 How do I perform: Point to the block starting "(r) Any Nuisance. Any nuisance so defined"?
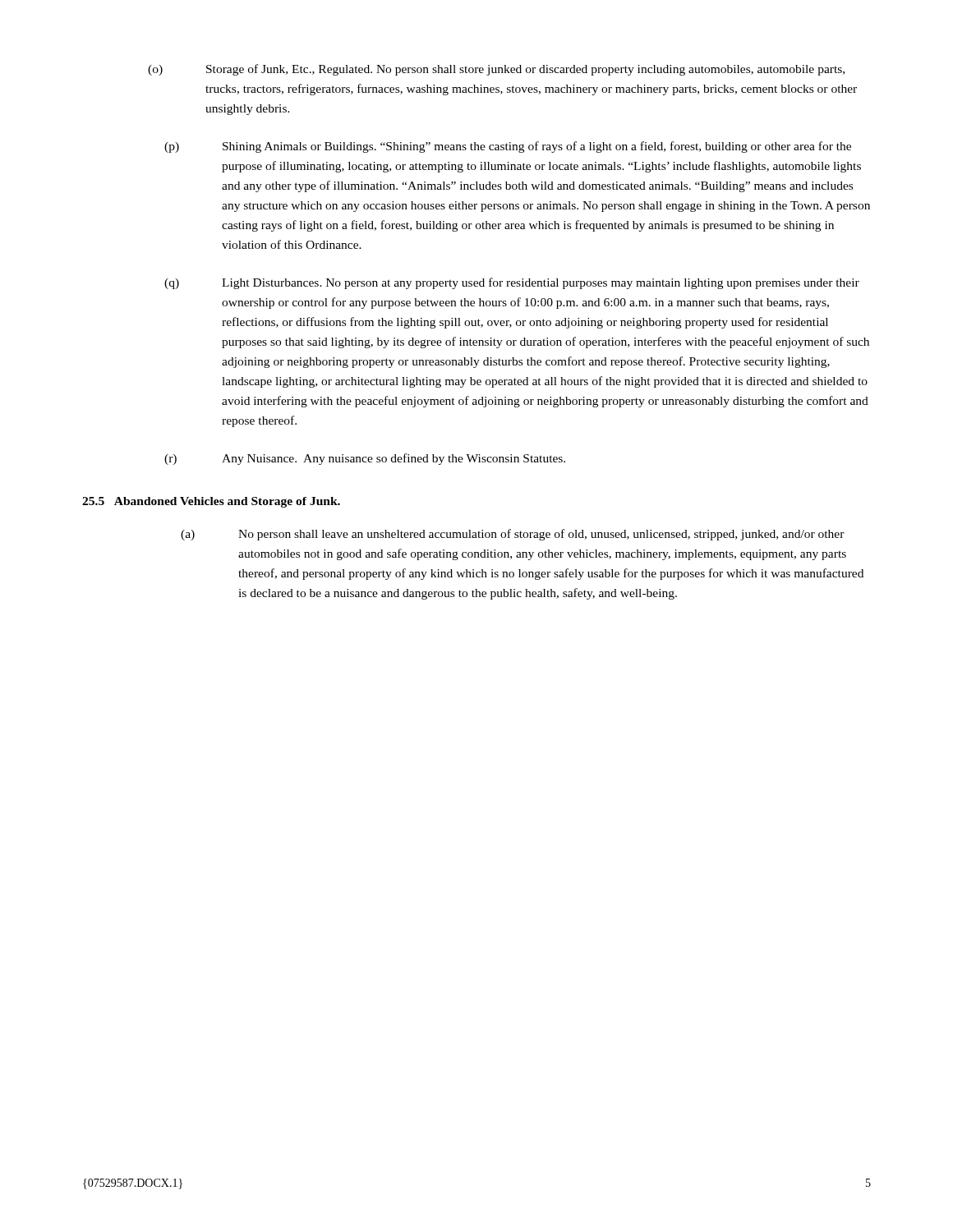518,459
